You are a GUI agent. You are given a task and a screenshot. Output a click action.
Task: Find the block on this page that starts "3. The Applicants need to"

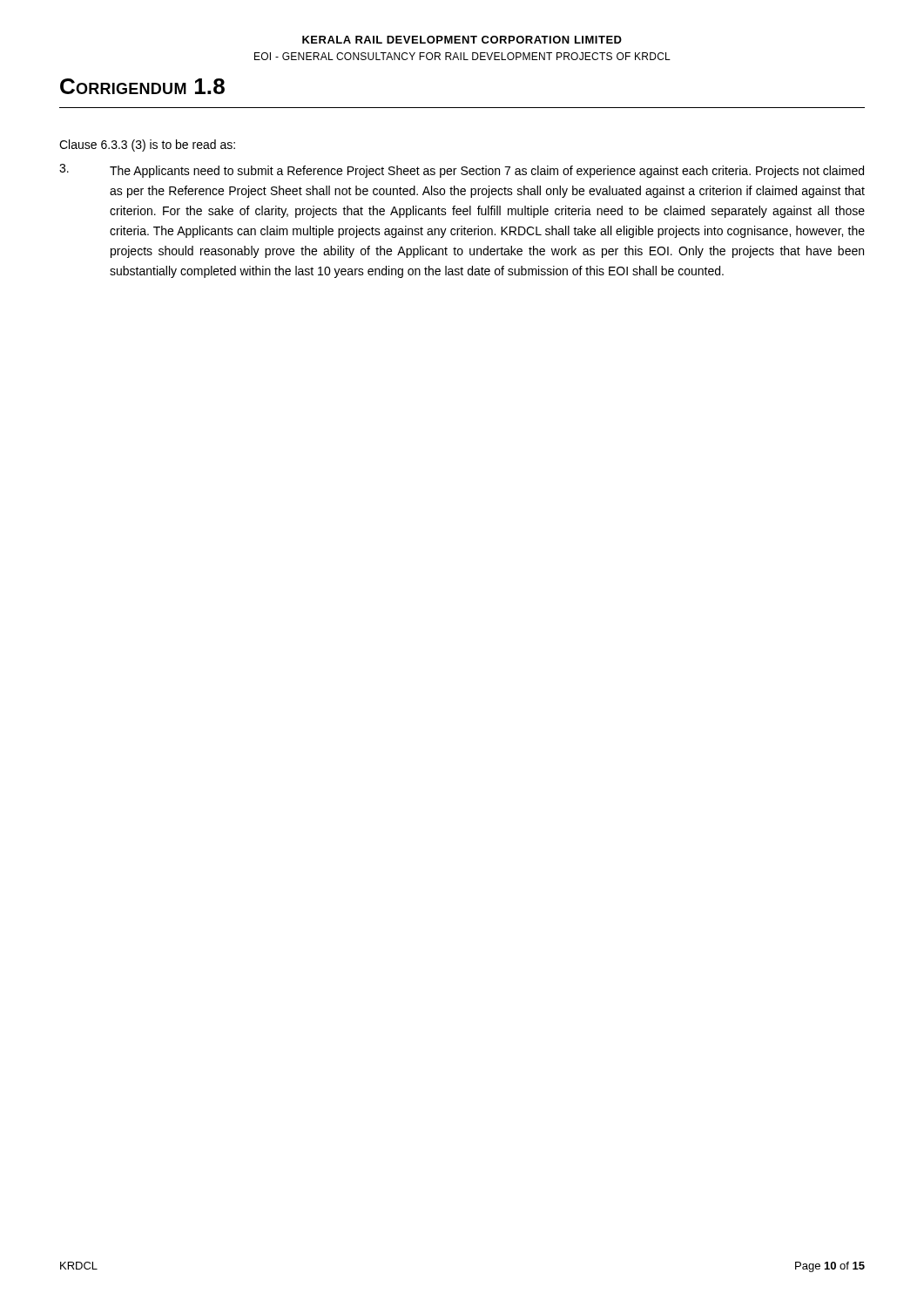pyautogui.click(x=462, y=222)
